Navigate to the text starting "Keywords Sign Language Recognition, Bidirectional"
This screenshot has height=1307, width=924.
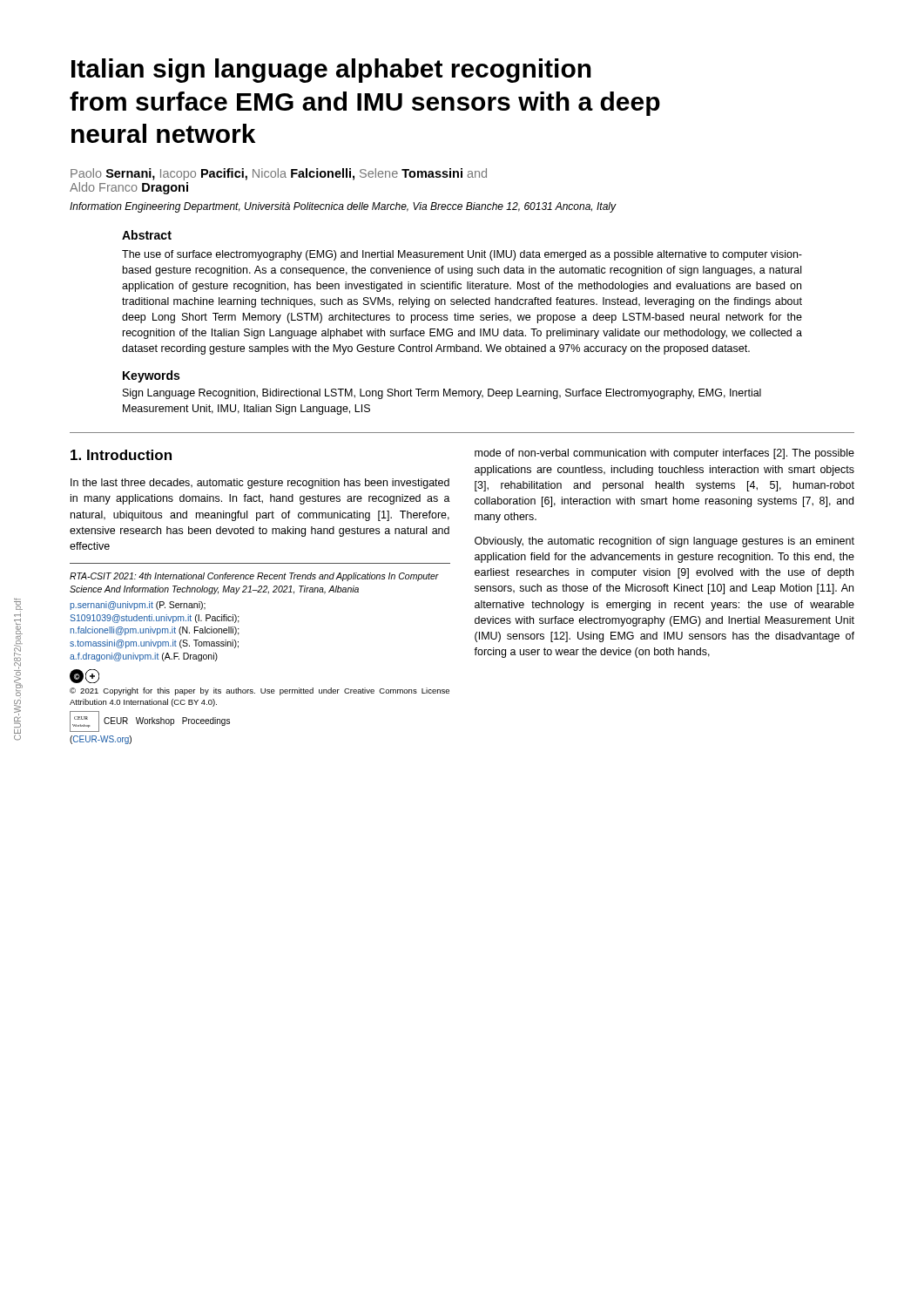click(x=462, y=393)
